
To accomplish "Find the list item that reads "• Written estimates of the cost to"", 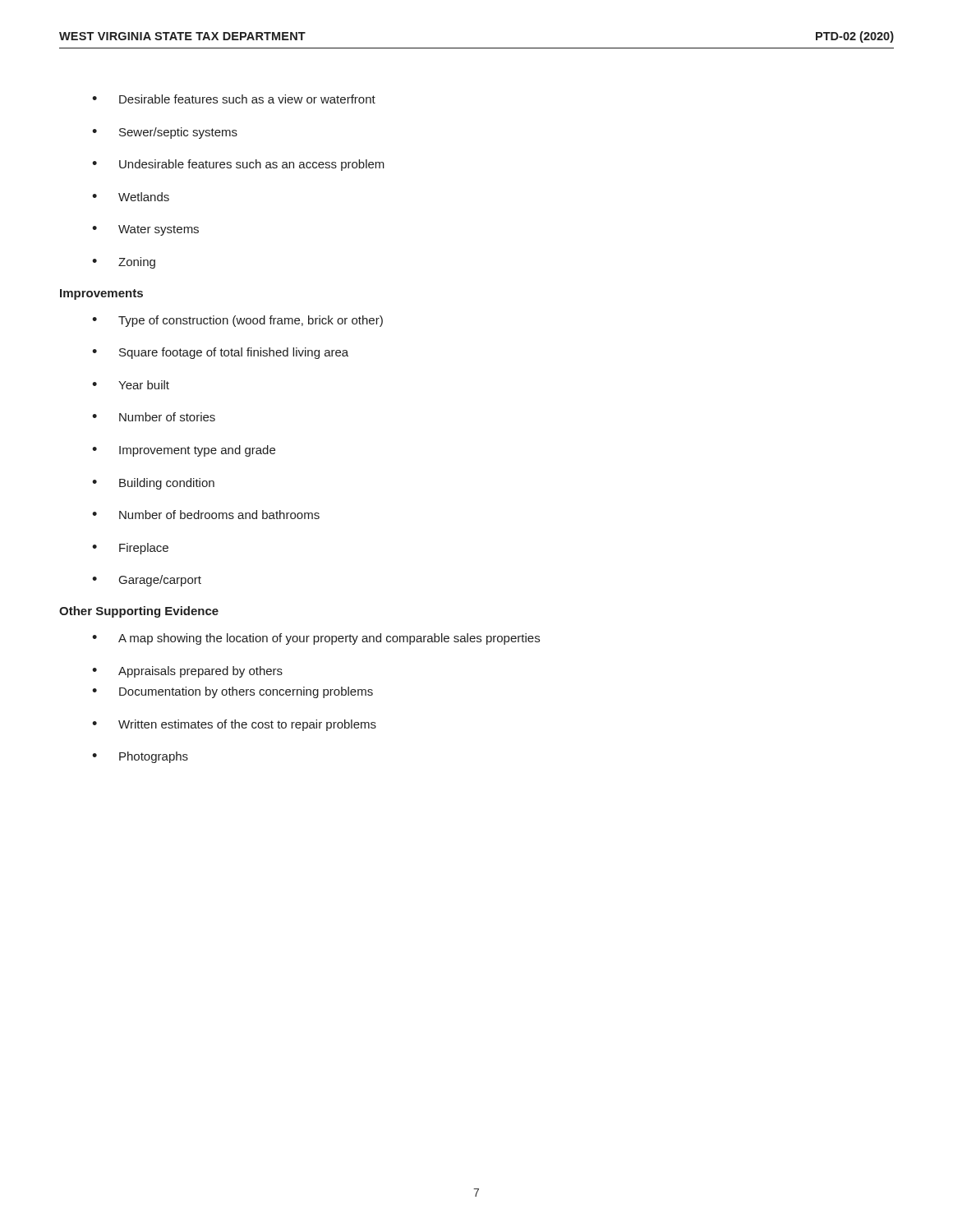I will pyautogui.click(x=234, y=724).
